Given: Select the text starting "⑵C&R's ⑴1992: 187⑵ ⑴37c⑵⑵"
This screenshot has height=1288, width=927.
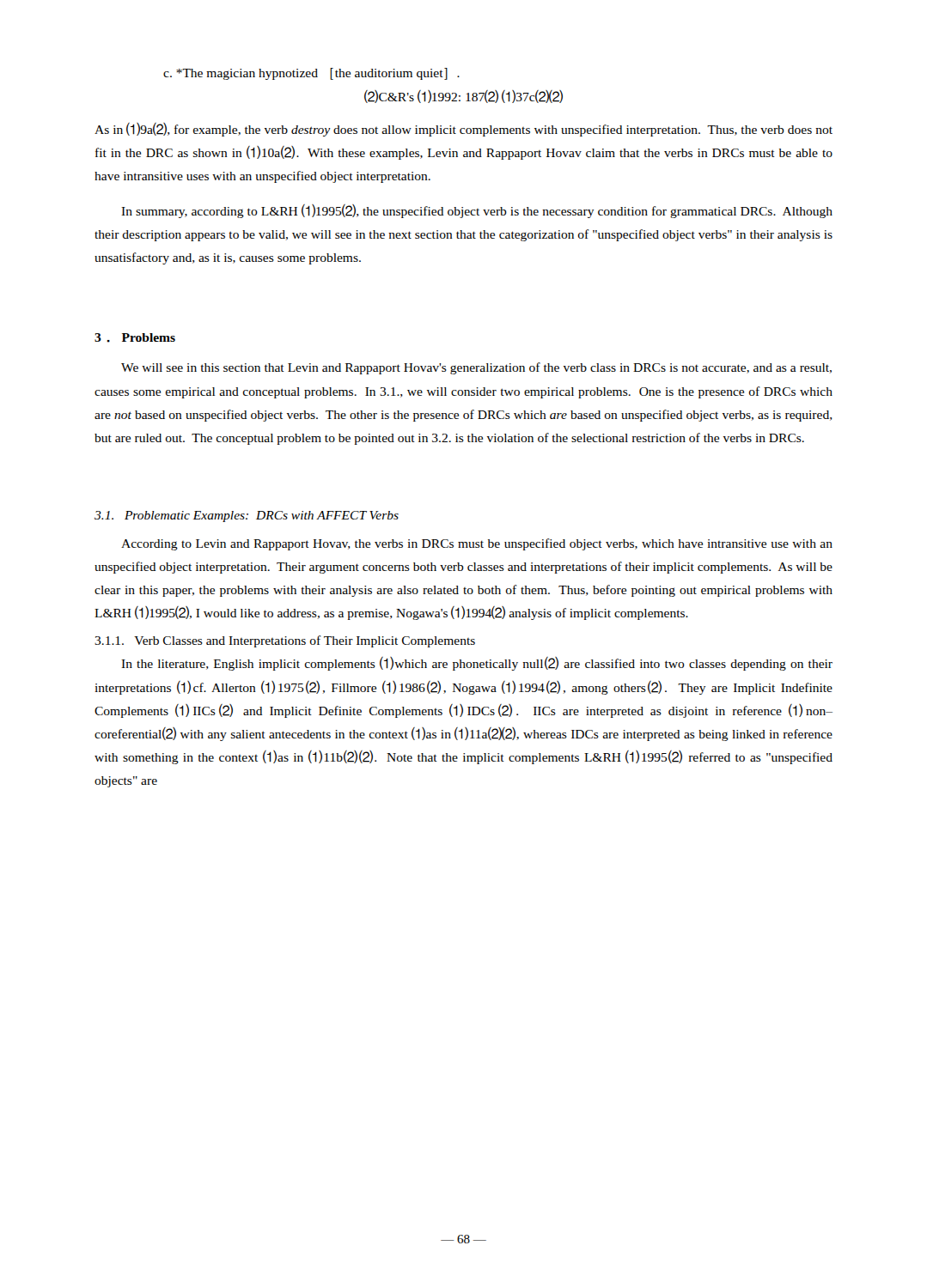Looking at the screenshot, I should click(464, 97).
